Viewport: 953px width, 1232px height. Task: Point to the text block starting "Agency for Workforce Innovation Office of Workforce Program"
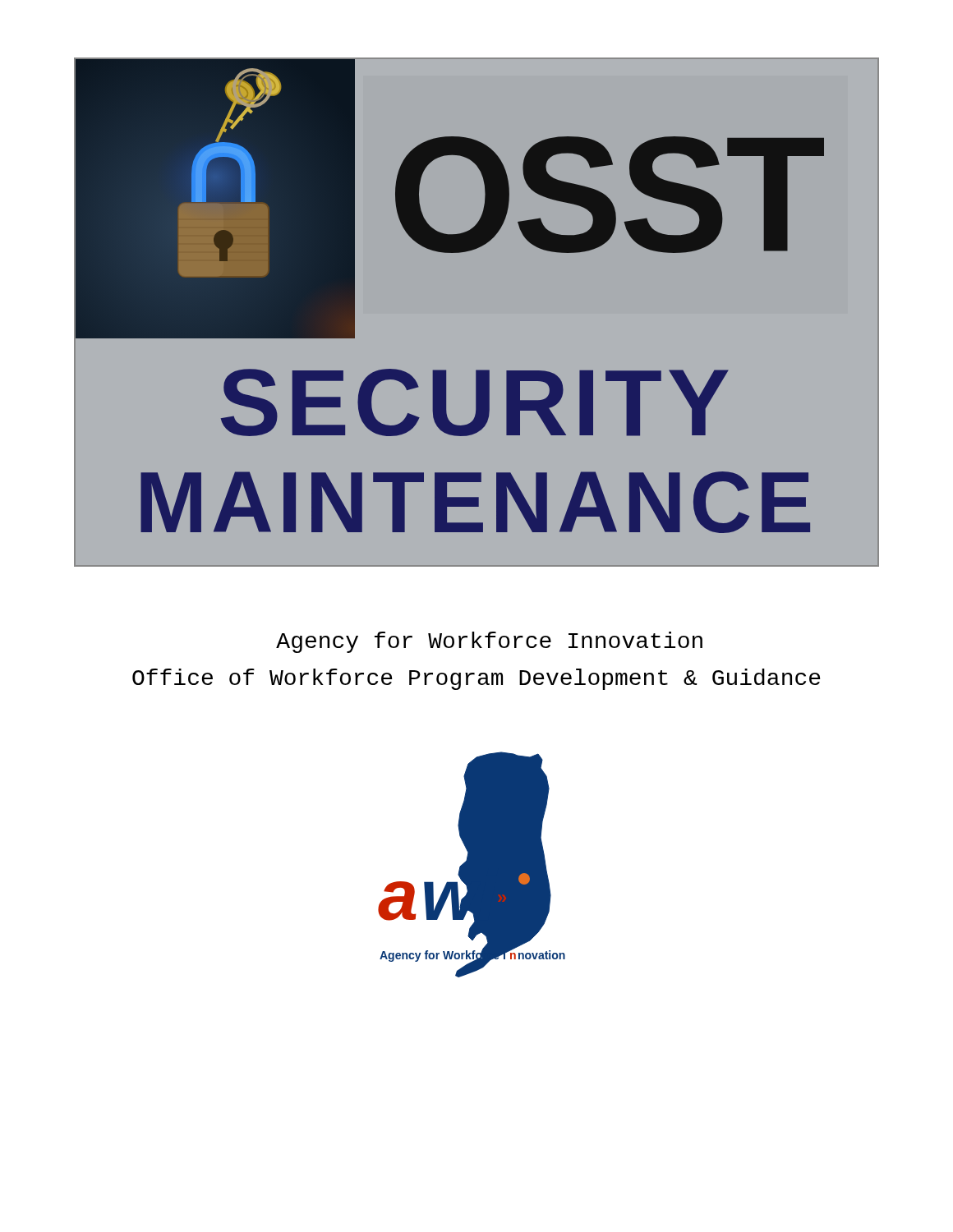(476, 661)
